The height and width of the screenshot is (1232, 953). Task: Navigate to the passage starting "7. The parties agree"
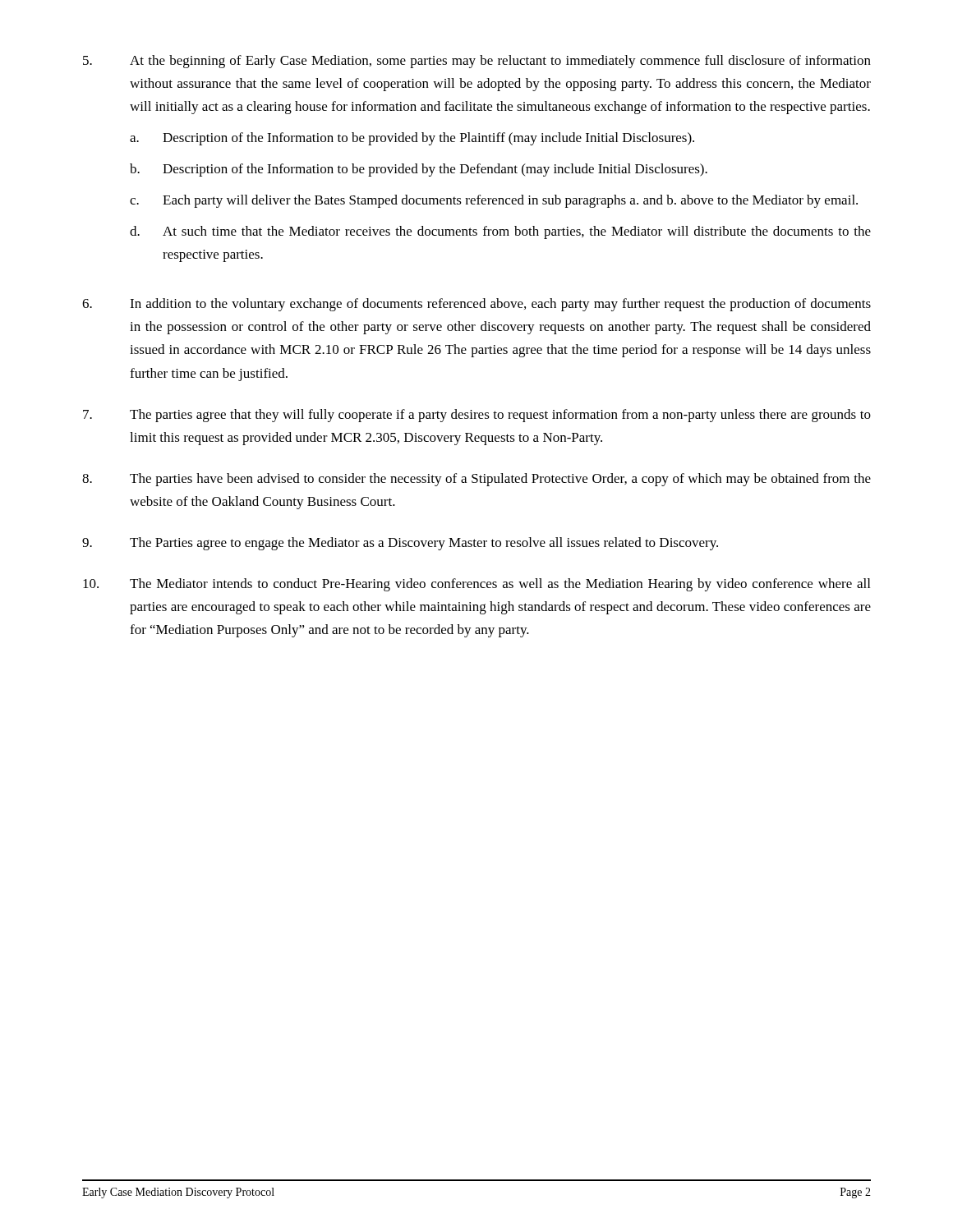coord(476,426)
